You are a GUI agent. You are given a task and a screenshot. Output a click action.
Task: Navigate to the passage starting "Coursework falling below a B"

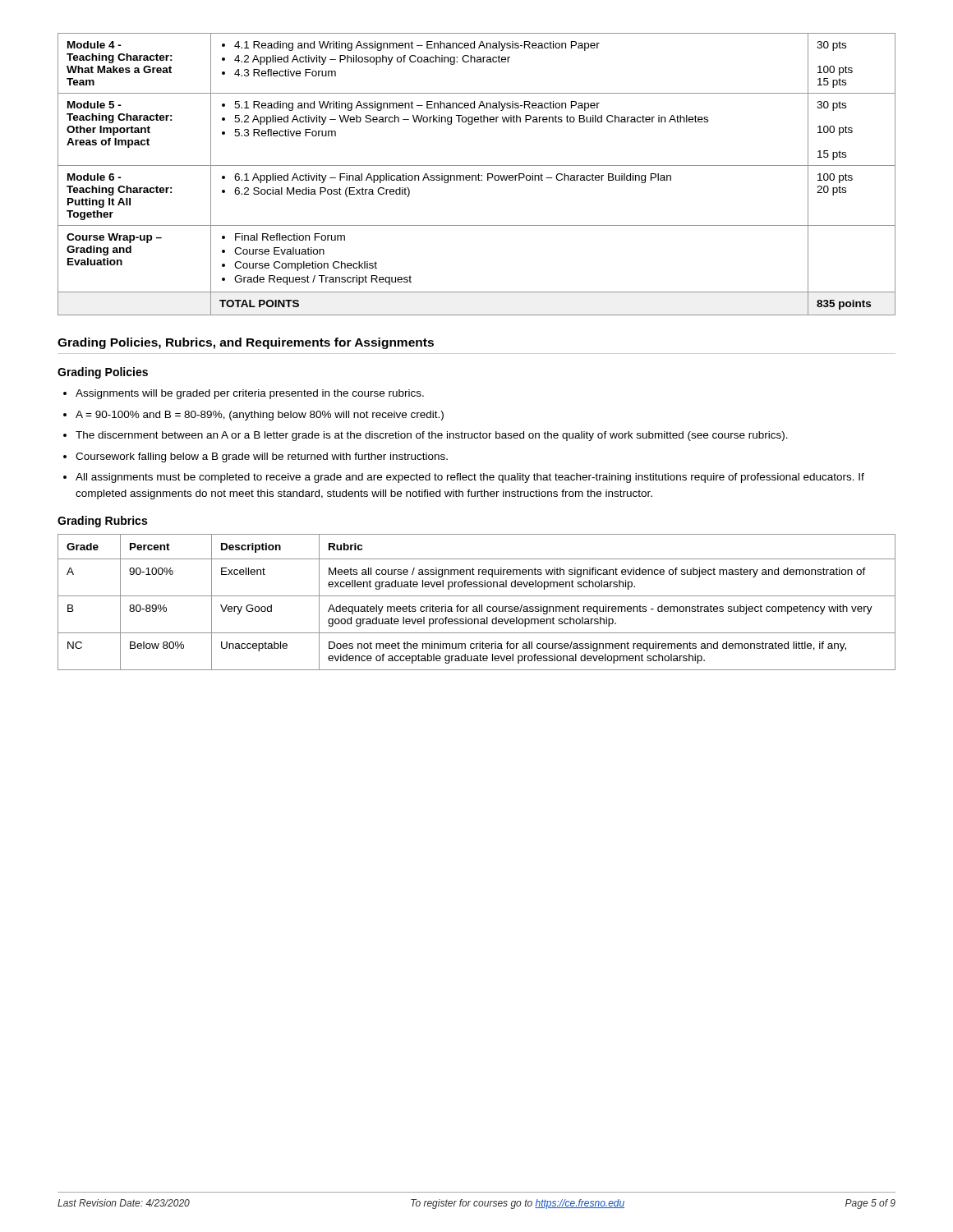tap(262, 456)
